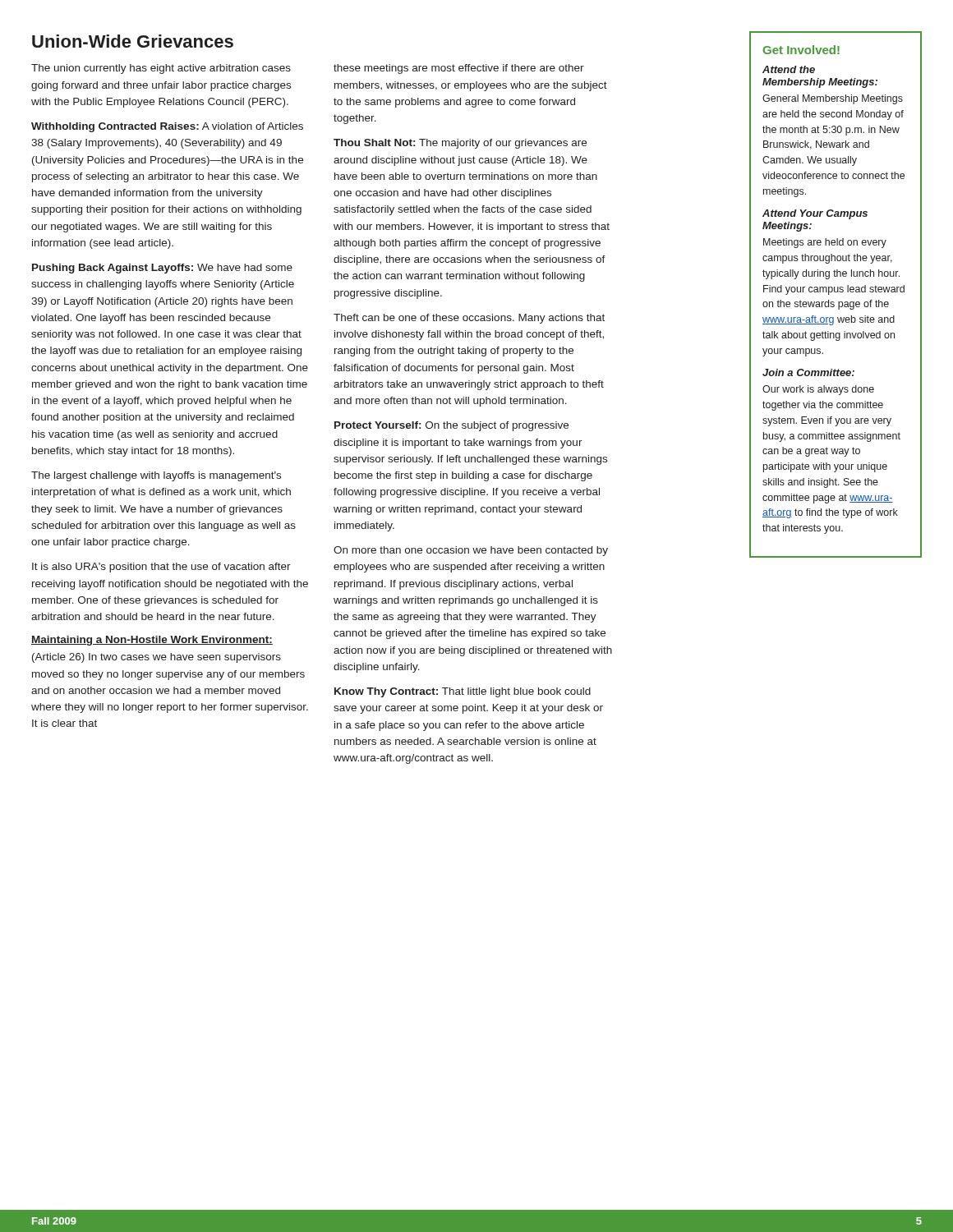Image resolution: width=953 pixels, height=1232 pixels.
Task: Point to the block beginning "Withholding Contracted Raises: A violation of Articles 38"
Action: pyautogui.click(x=171, y=185)
